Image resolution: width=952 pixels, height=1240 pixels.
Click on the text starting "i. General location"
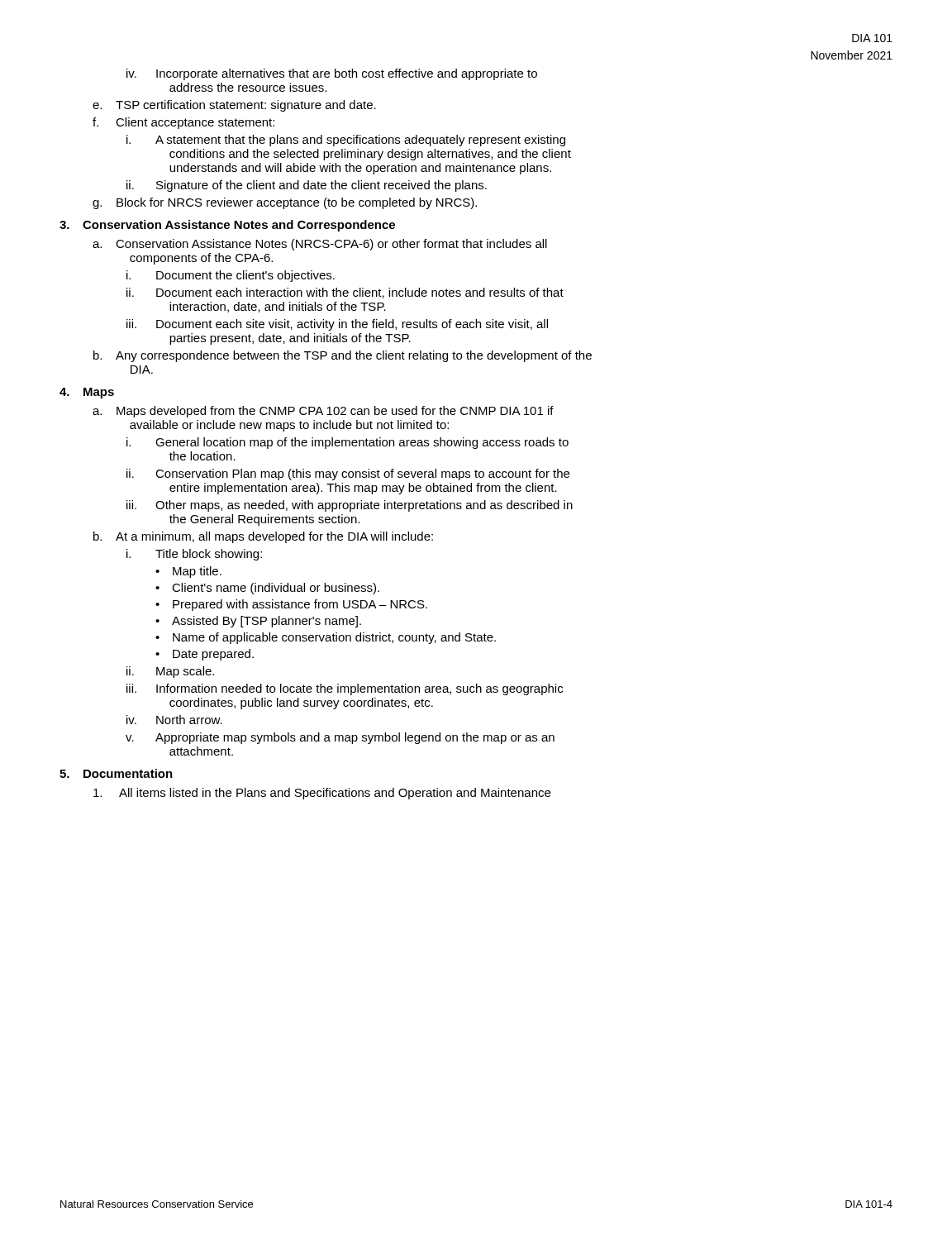point(314,449)
